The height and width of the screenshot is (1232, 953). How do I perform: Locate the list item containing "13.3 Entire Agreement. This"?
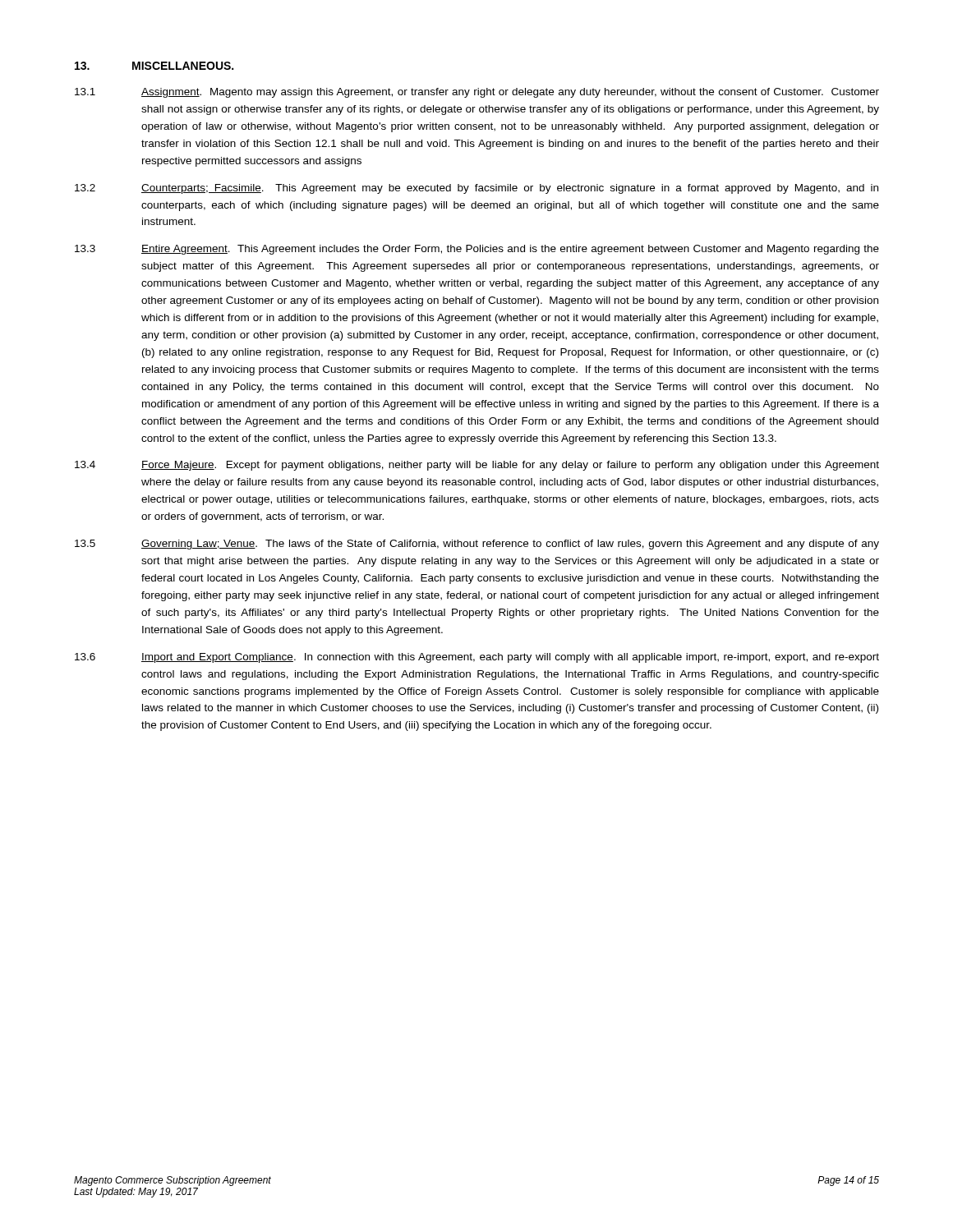(476, 344)
